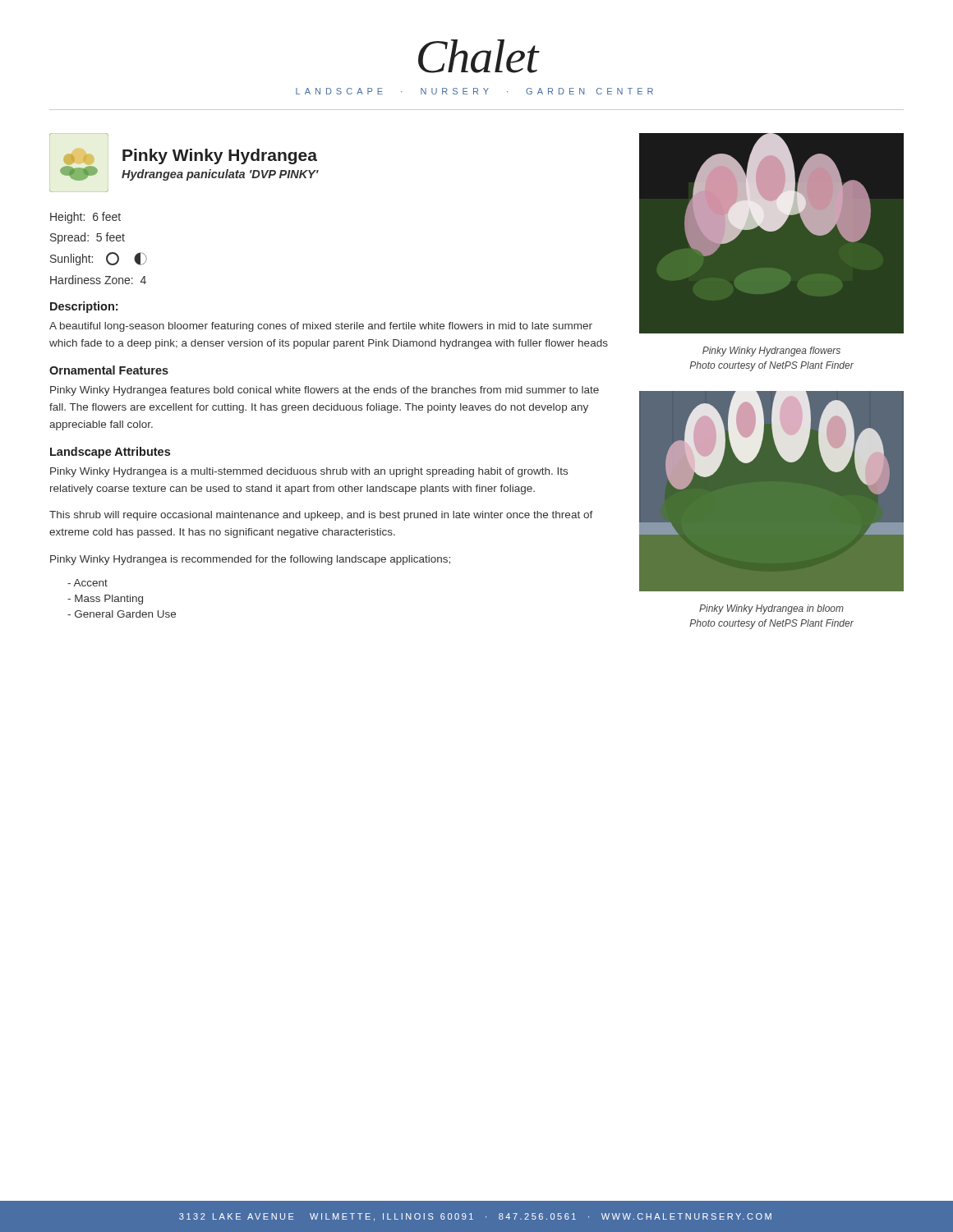Image resolution: width=953 pixels, height=1232 pixels.
Task: Find the block on this page that starts "This shrub will require occasional maintenance and upkeep,"
Action: coord(321,524)
